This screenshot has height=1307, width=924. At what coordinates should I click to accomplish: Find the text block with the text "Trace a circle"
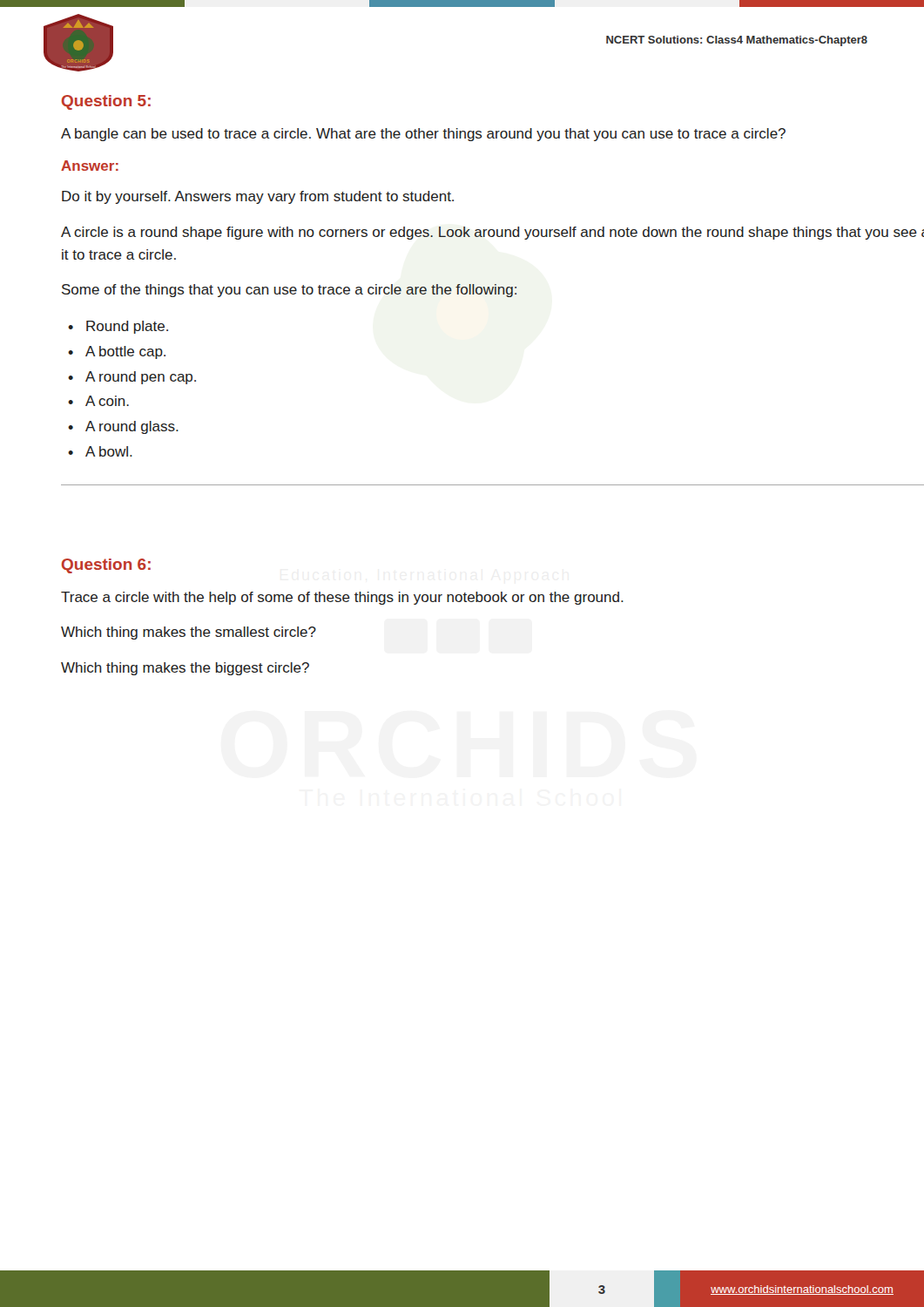click(343, 597)
